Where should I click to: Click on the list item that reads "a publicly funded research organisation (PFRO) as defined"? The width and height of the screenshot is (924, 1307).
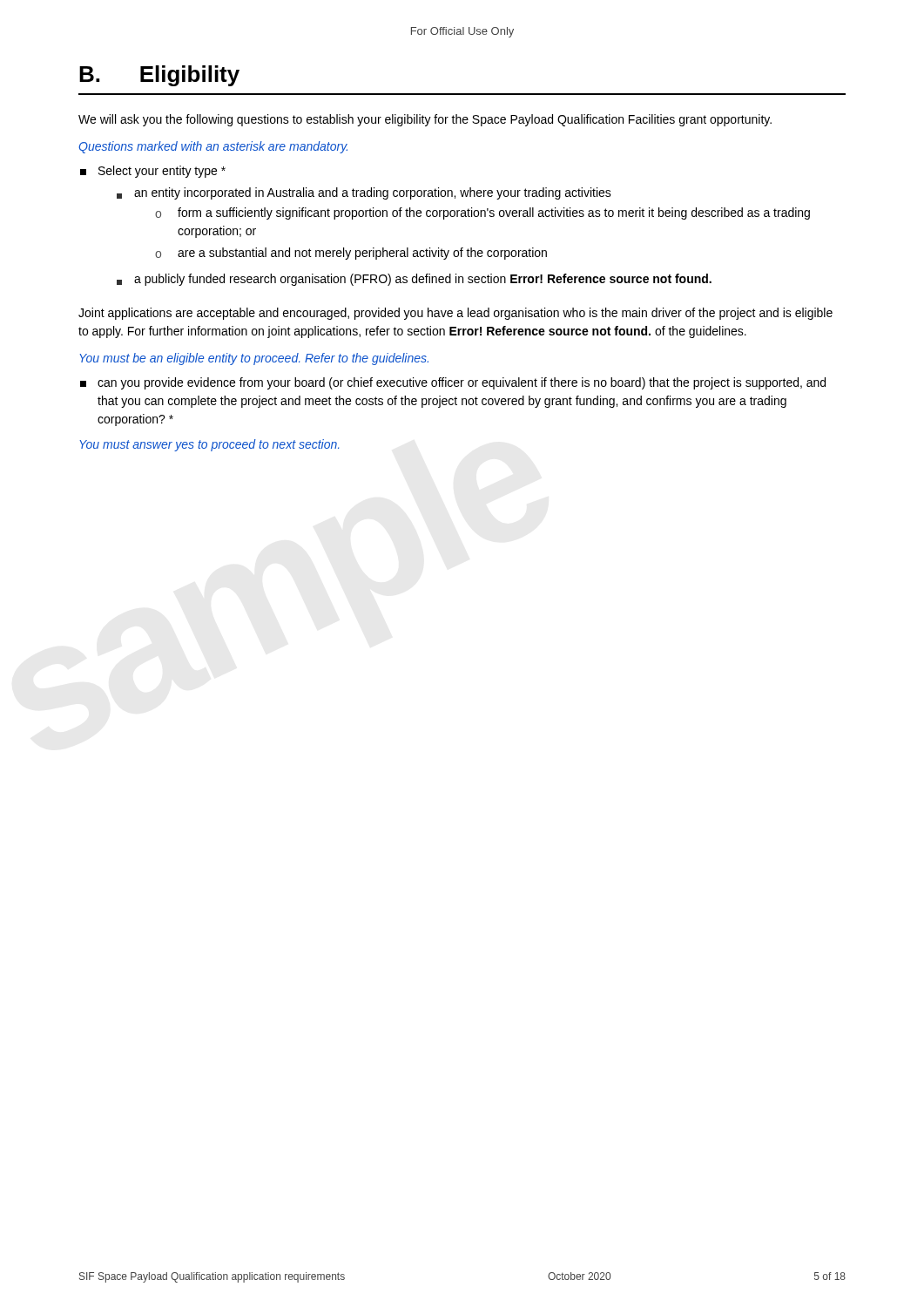pyautogui.click(x=480, y=280)
